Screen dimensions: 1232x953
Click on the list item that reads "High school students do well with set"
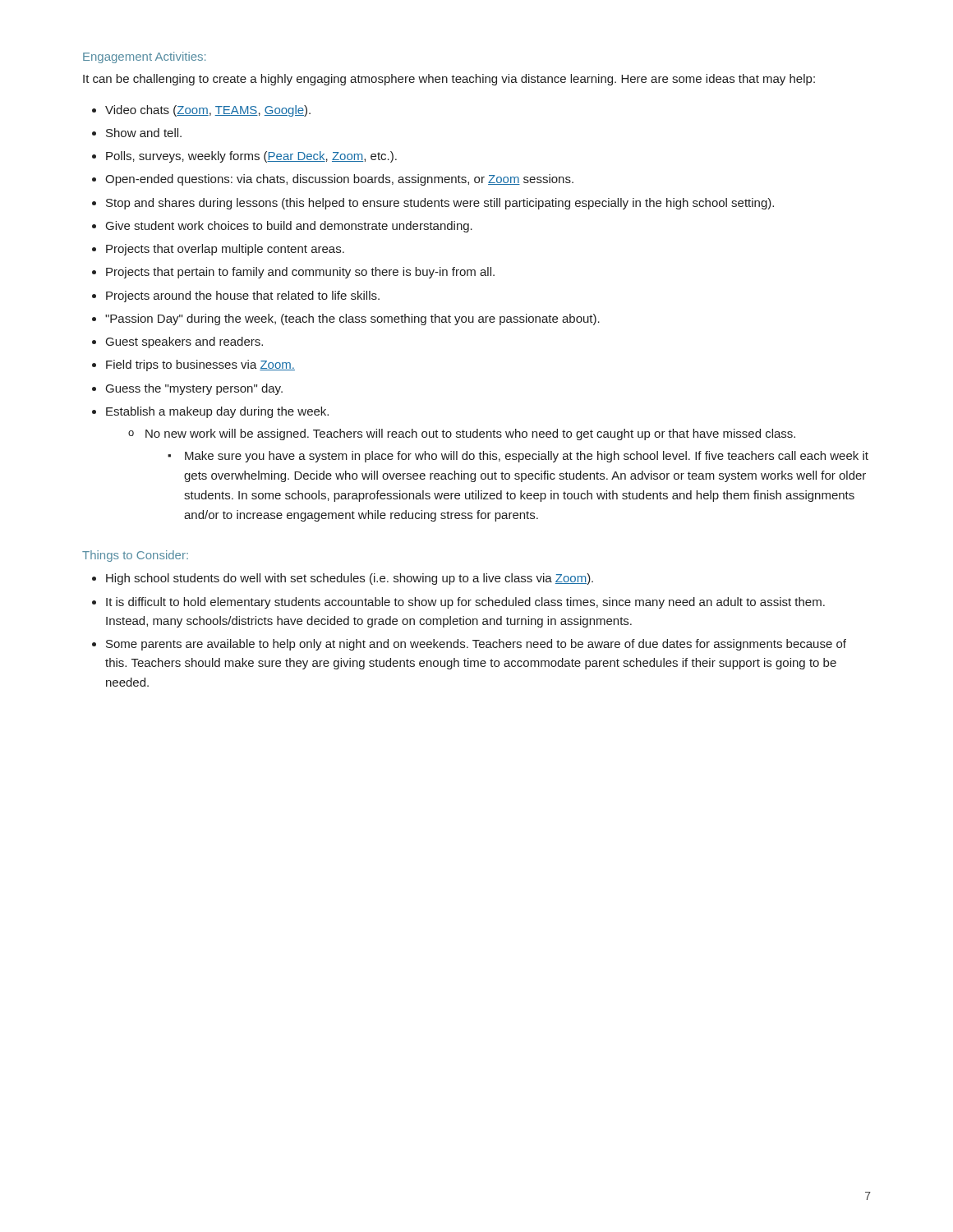click(x=350, y=578)
